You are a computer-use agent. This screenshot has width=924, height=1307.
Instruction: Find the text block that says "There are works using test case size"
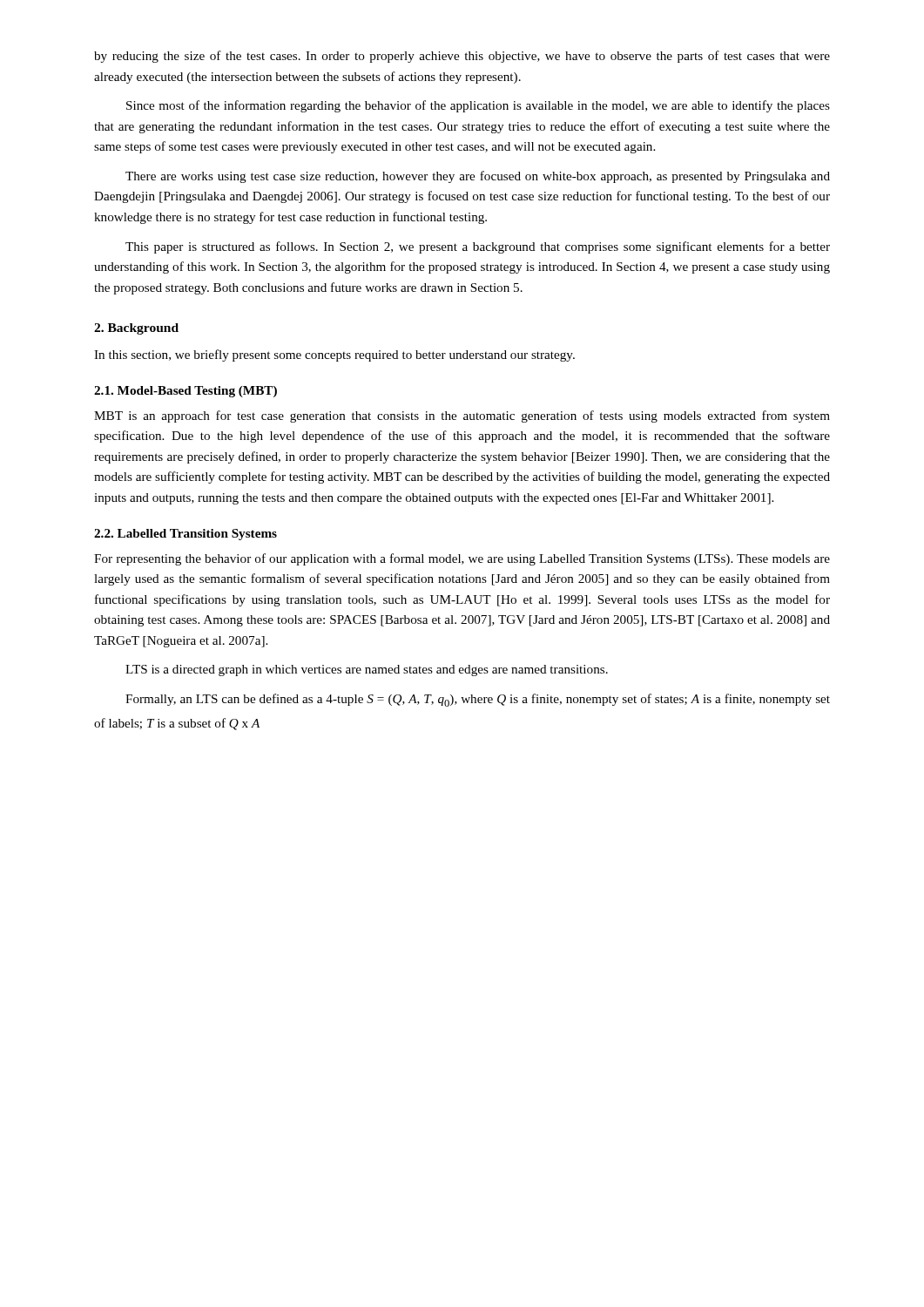click(462, 196)
